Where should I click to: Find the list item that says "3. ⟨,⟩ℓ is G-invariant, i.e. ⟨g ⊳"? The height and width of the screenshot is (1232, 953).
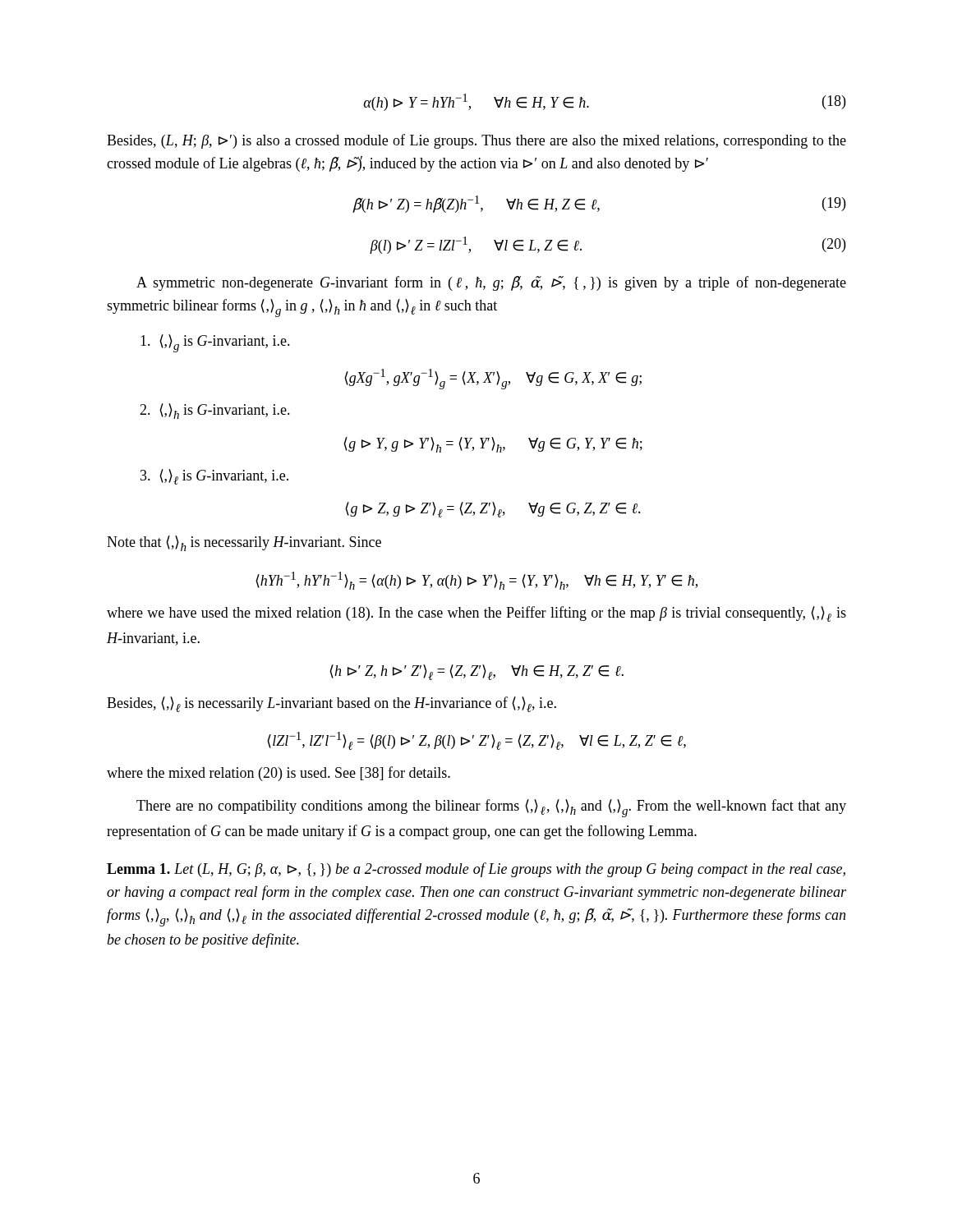pyautogui.click(x=493, y=495)
